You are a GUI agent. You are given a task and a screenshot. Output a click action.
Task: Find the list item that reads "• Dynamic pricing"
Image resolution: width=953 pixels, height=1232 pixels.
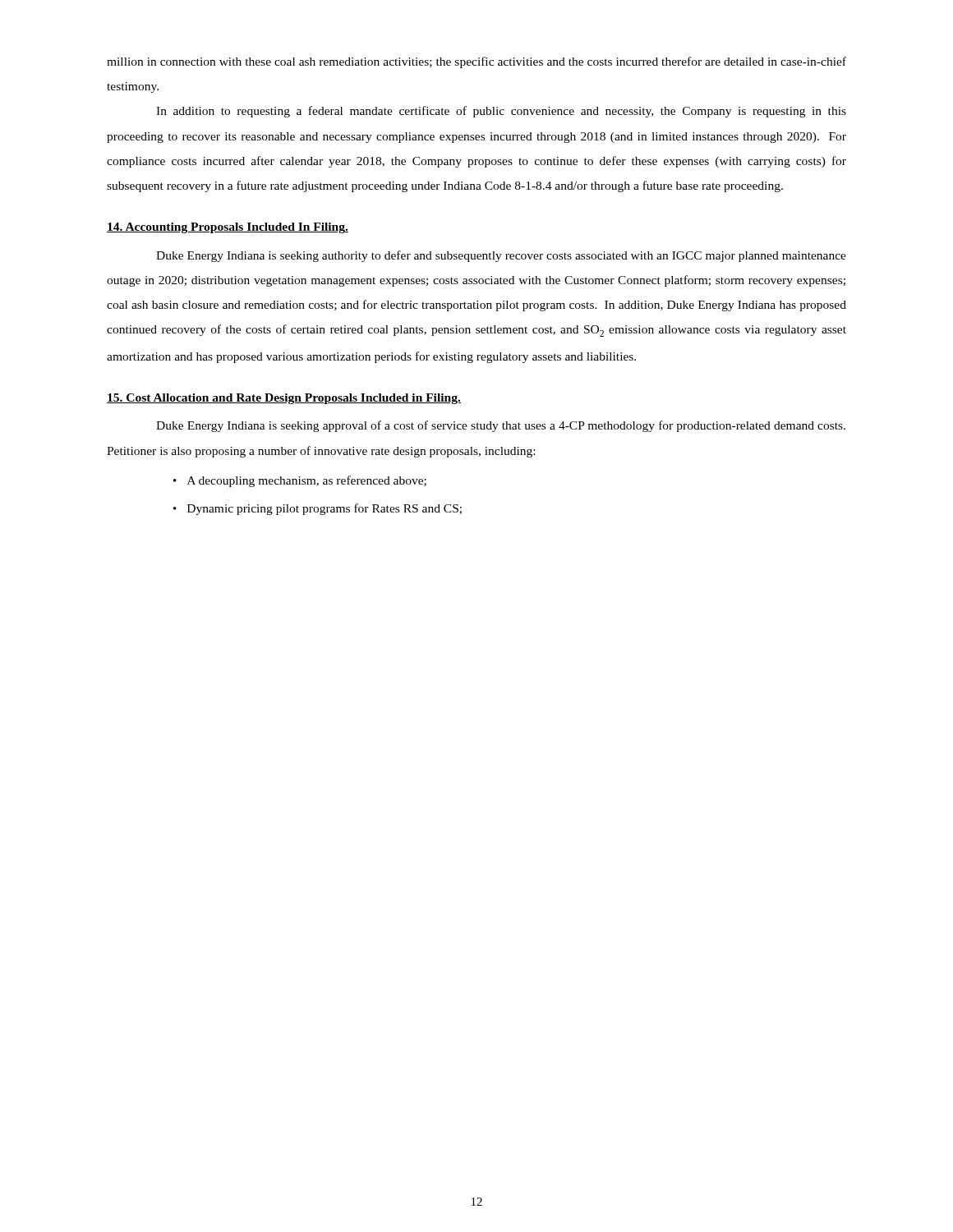click(318, 509)
